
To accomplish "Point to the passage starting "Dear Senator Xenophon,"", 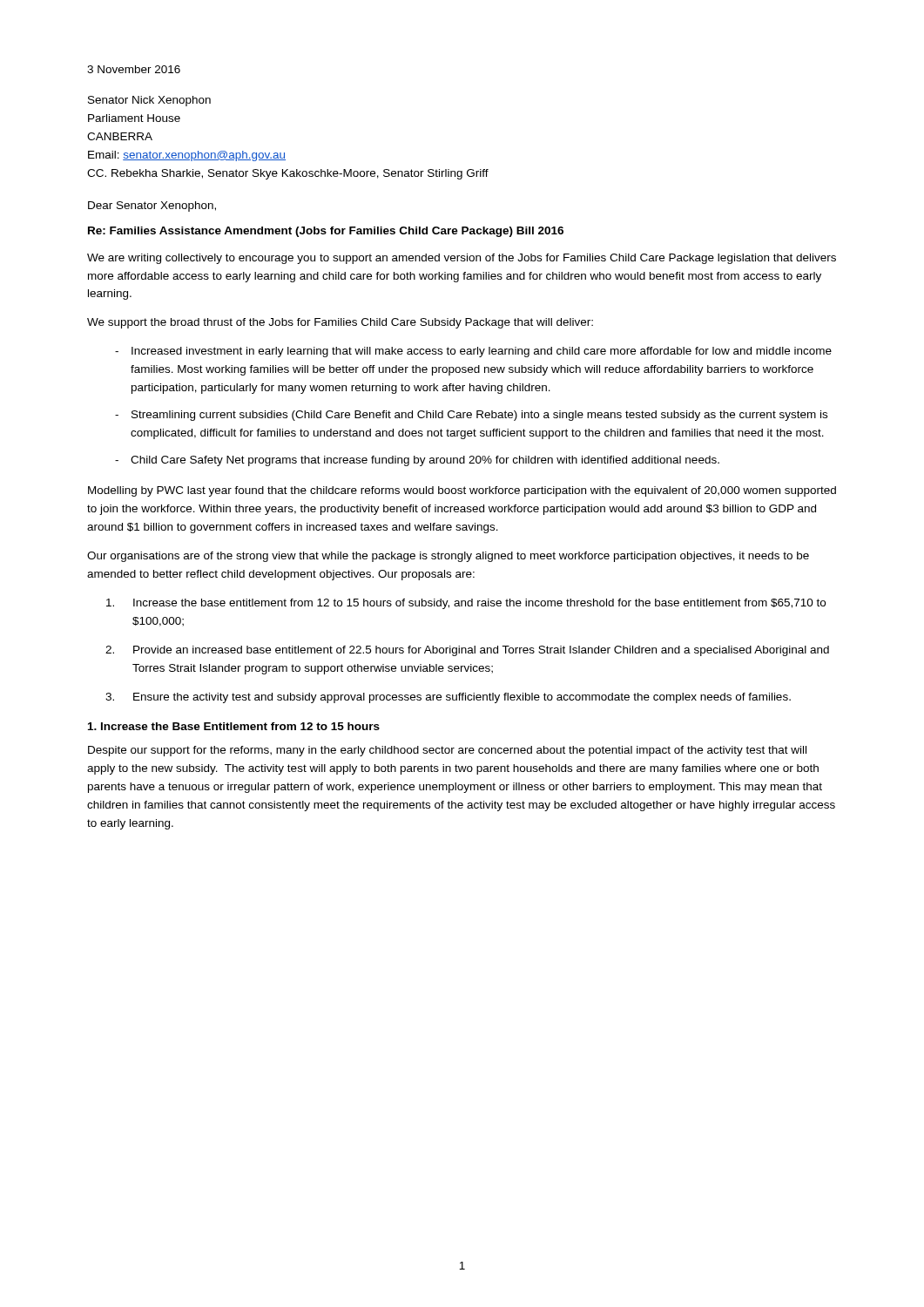I will click(152, 205).
